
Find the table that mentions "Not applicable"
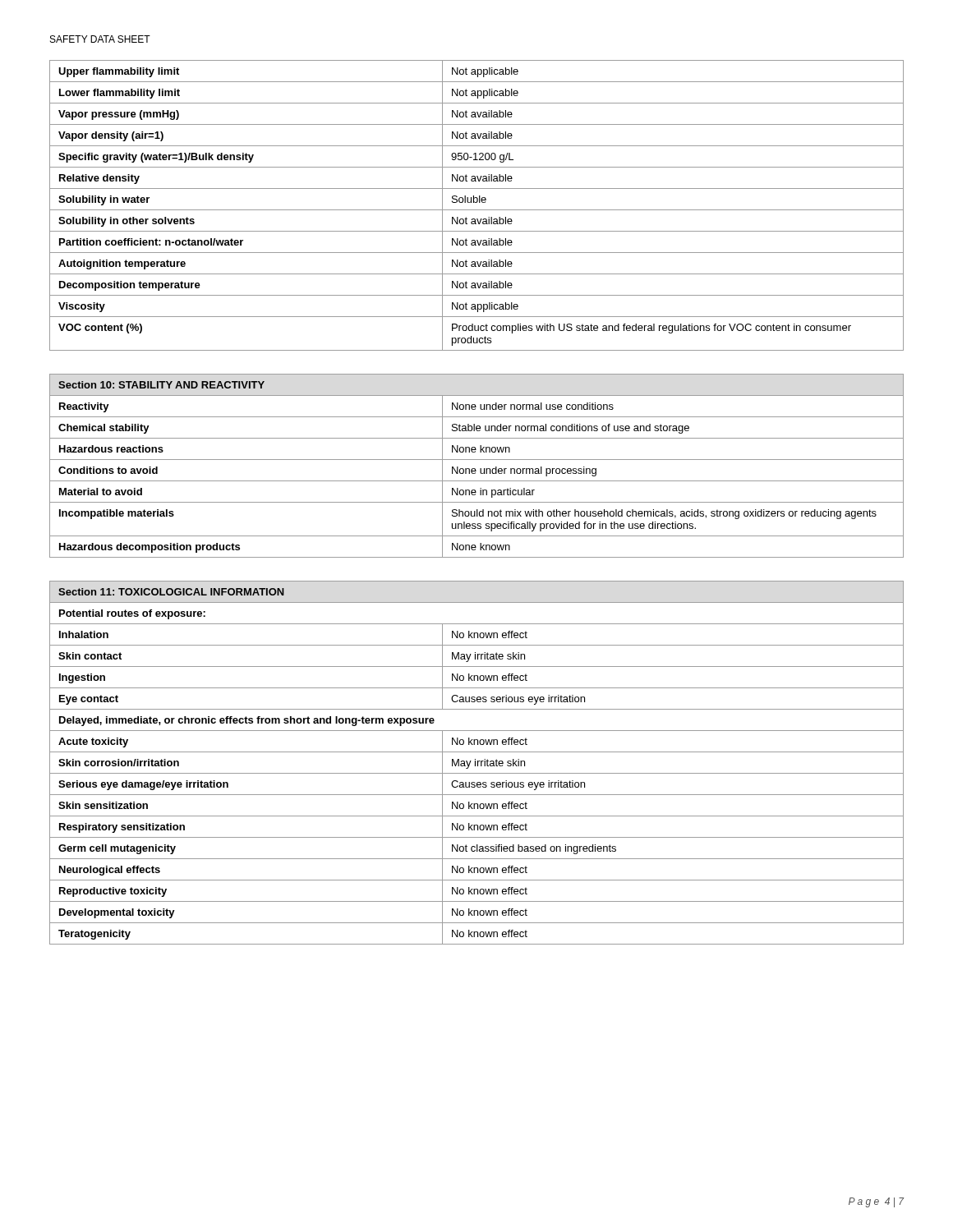[476, 205]
